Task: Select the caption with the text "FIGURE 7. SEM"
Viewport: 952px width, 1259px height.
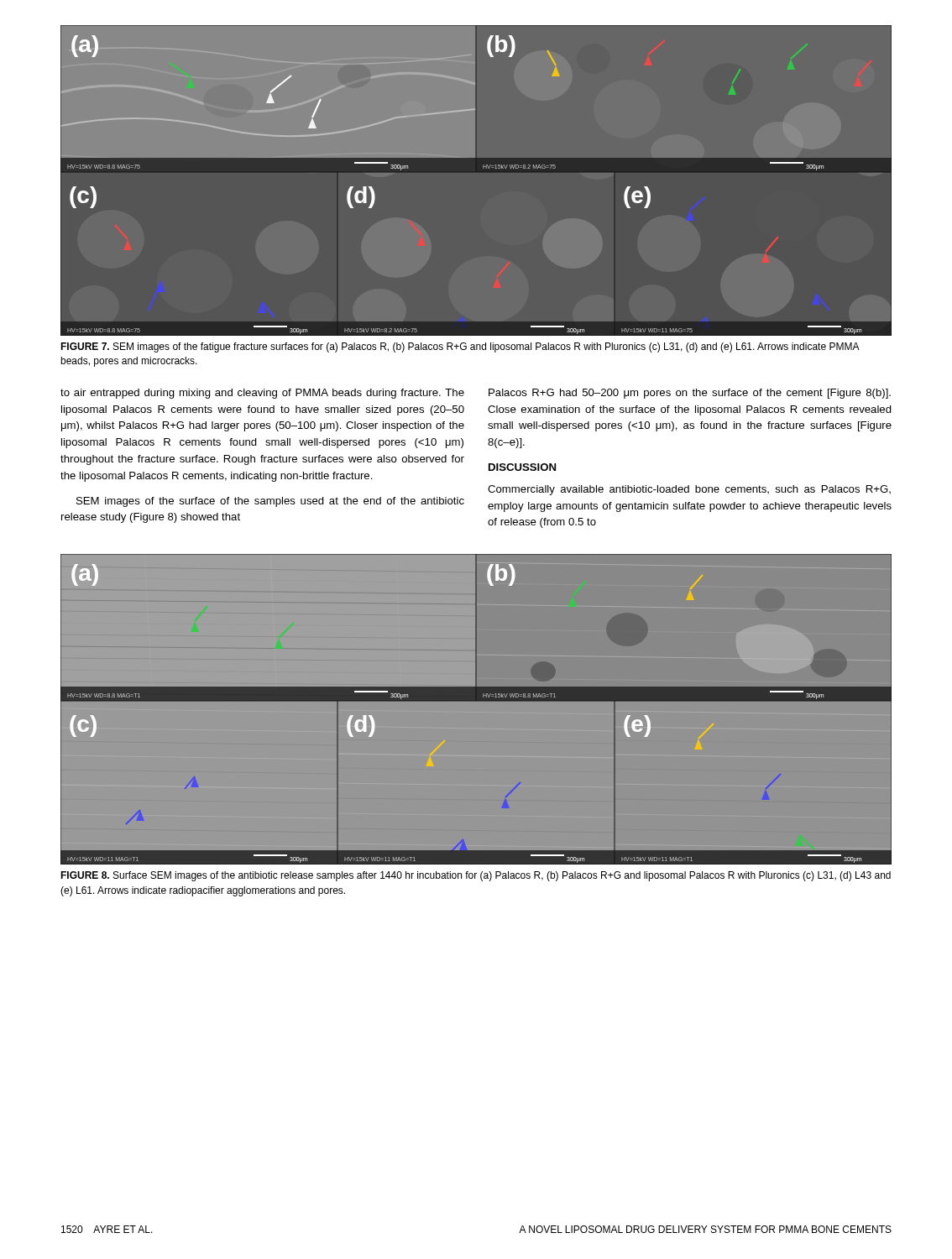Action: coord(460,354)
